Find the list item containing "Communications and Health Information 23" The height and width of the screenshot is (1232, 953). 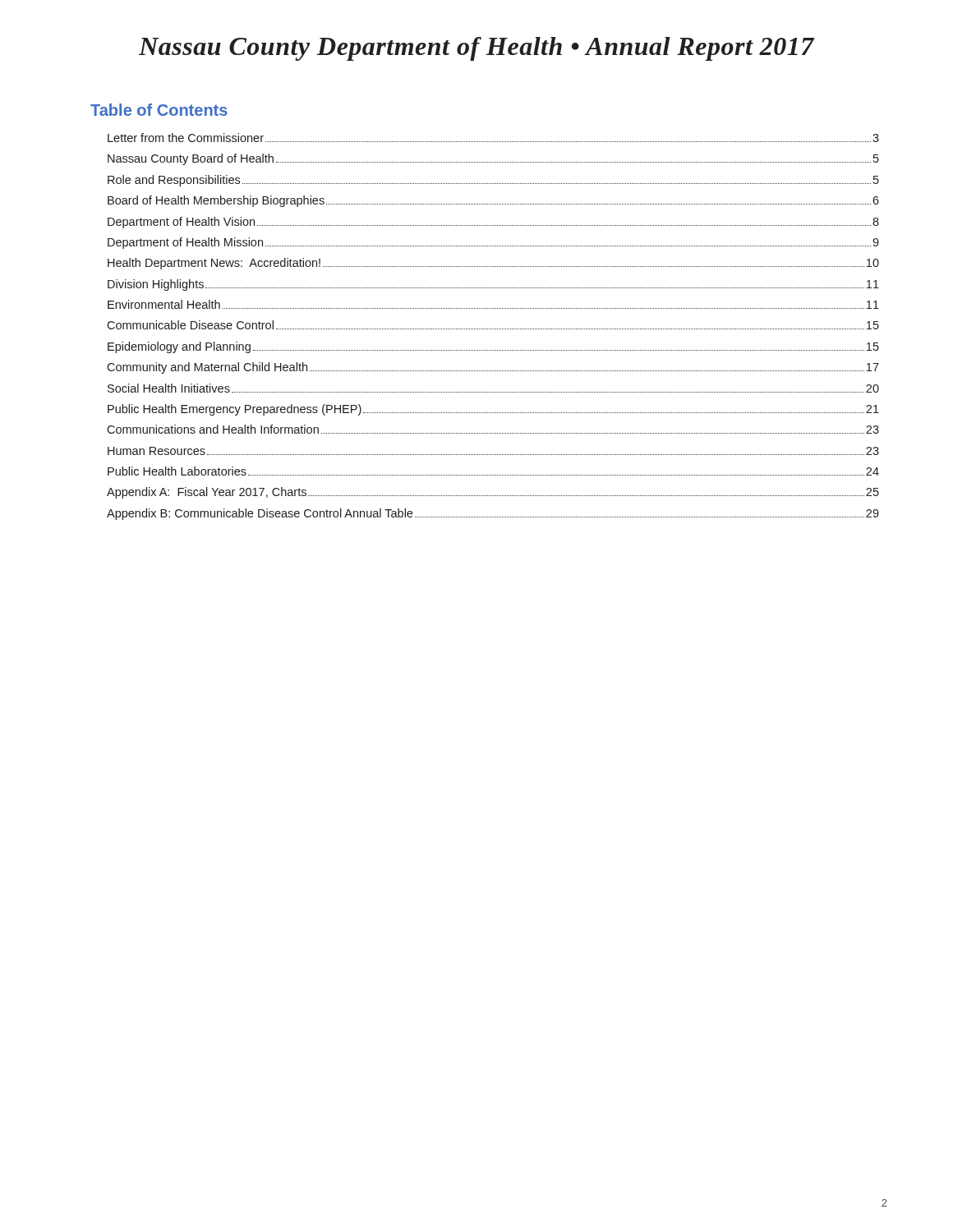click(493, 430)
